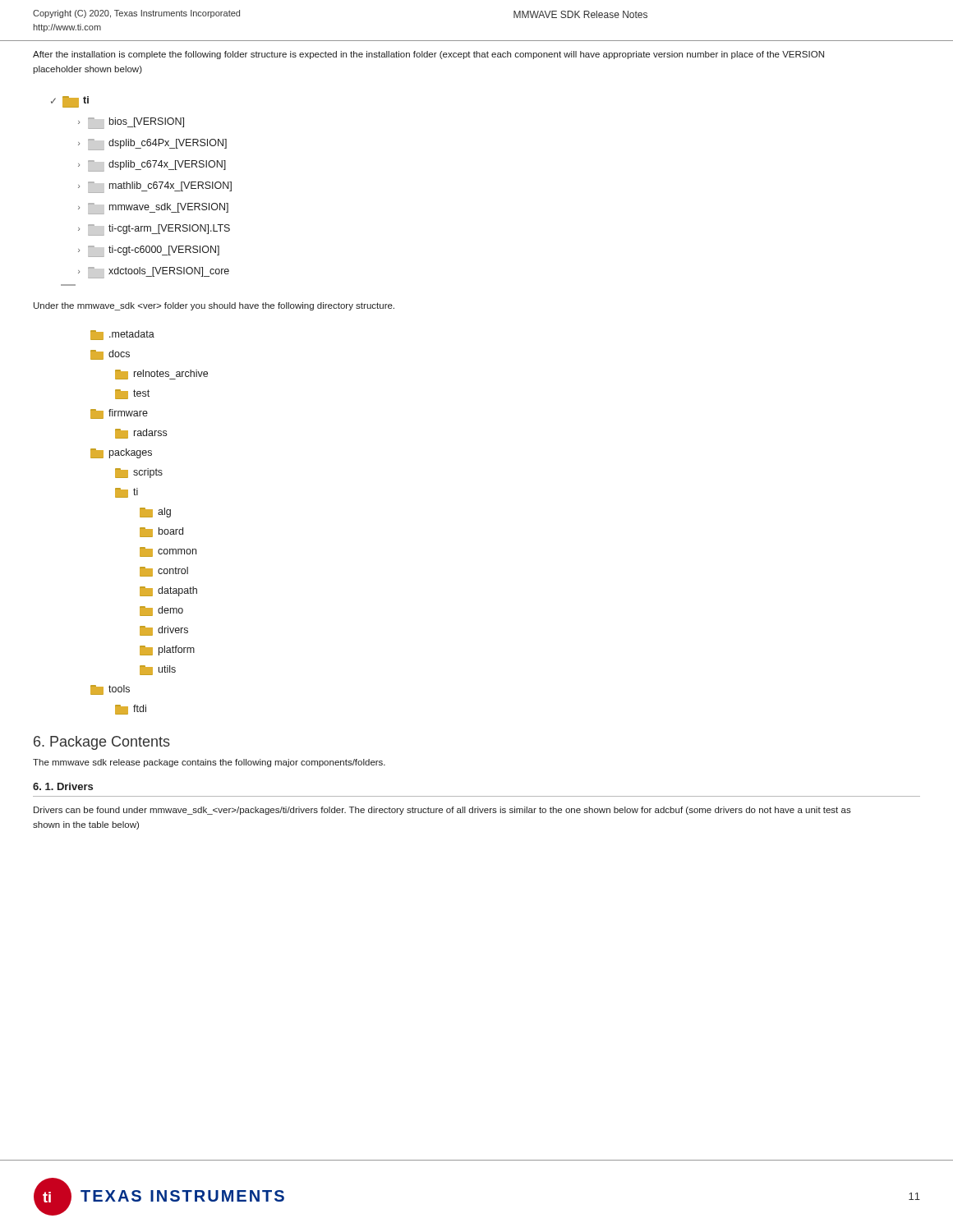The height and width of the screenshot is (1232, 953).
Task: Find the region starting "Under the mmwave_sdk"
Action: point(214,305)
